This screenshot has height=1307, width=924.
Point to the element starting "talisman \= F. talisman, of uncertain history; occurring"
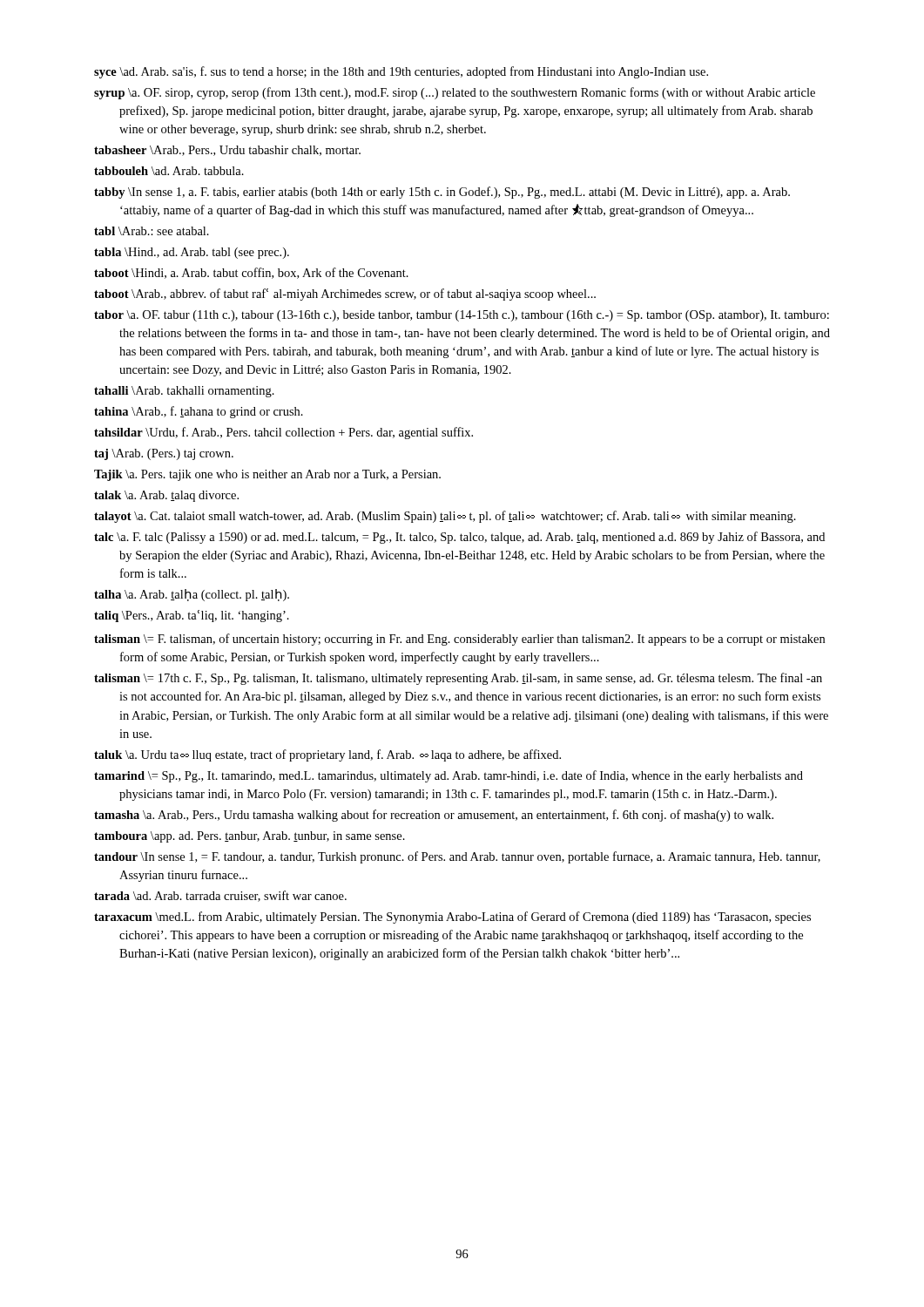tap(460, 648)
